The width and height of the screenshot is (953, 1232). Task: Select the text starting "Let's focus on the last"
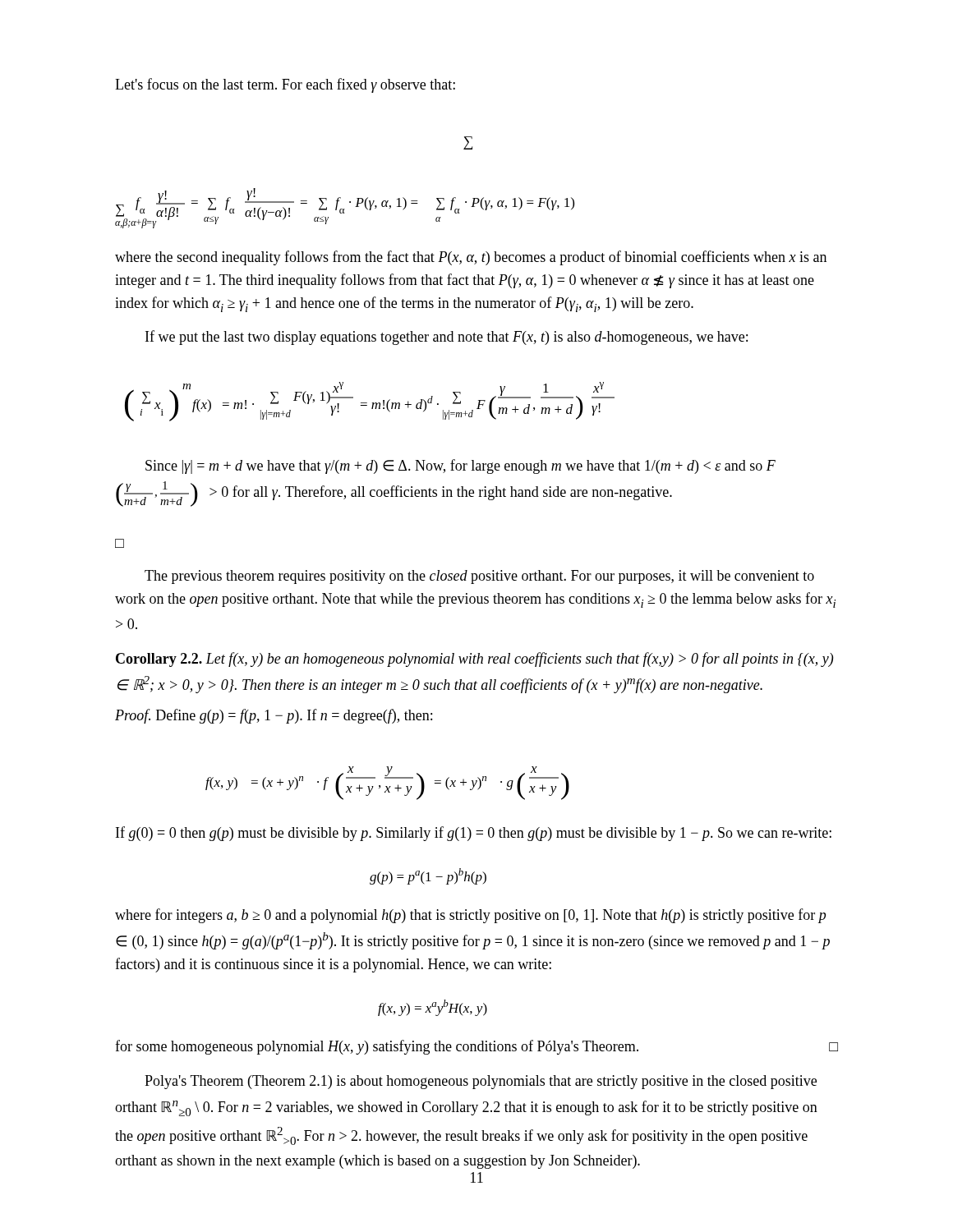285,85
